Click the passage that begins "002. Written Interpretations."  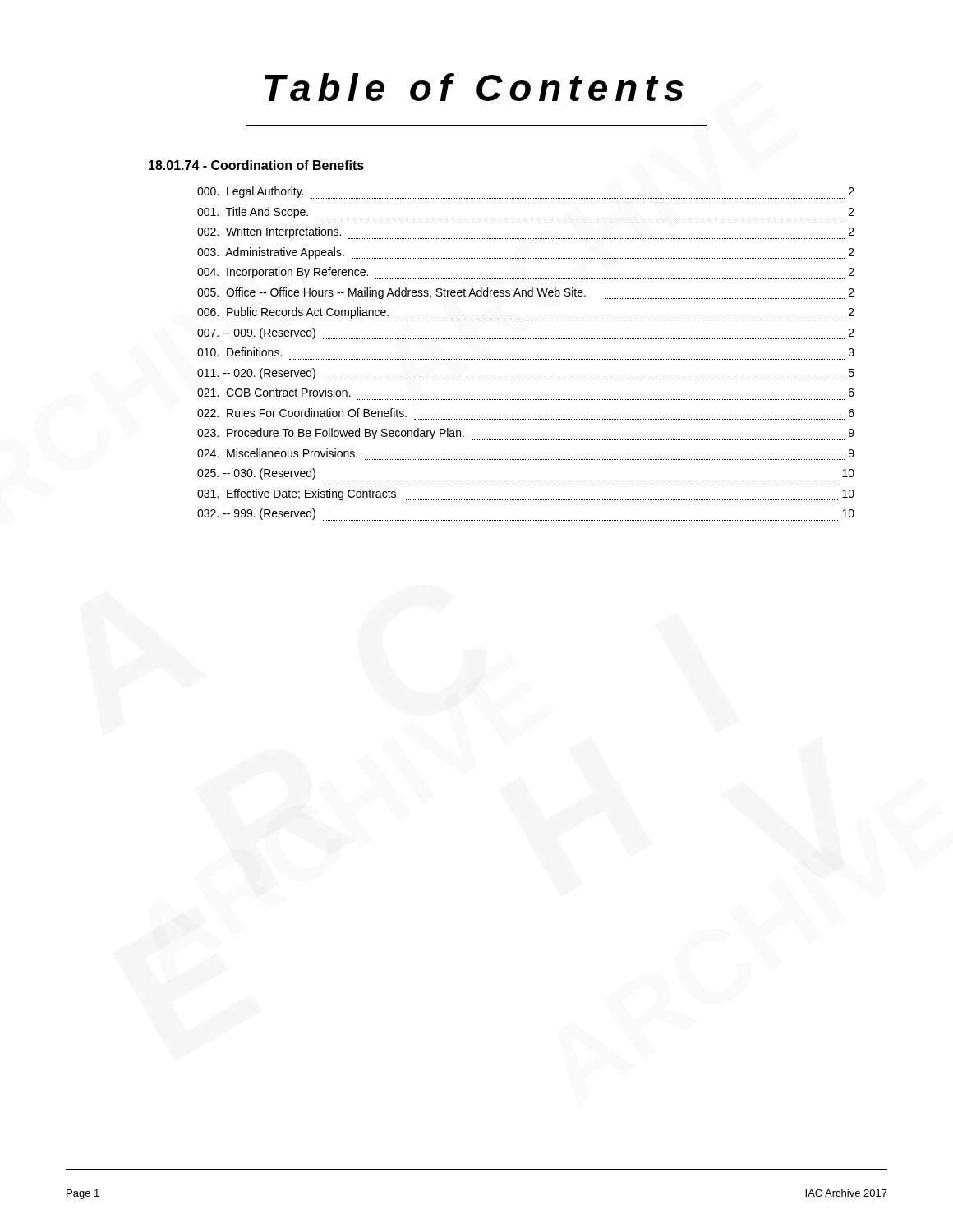pyautogui.click(x=526, y=232)
